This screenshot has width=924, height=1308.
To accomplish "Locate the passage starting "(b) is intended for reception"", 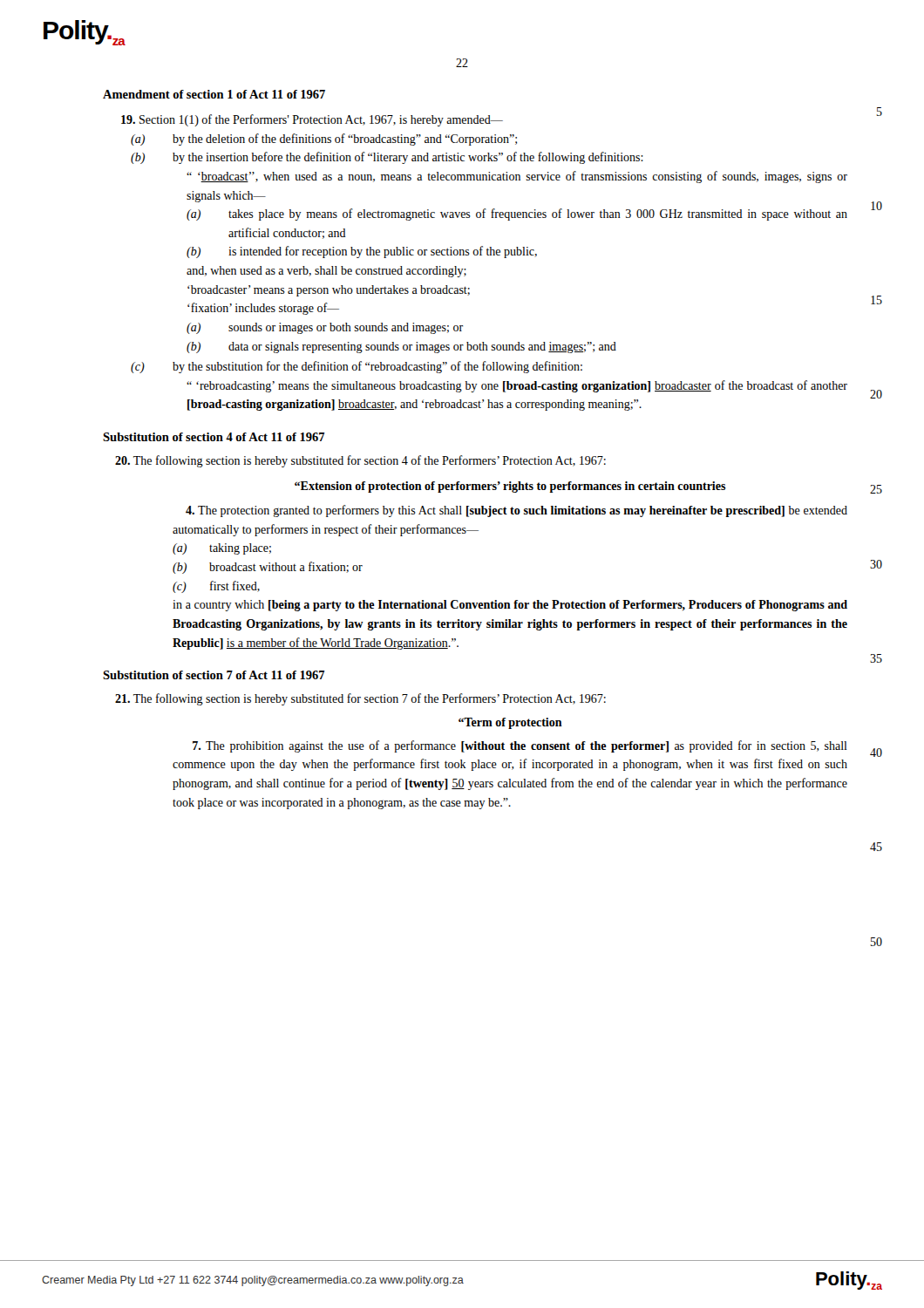I will [362, 252].
